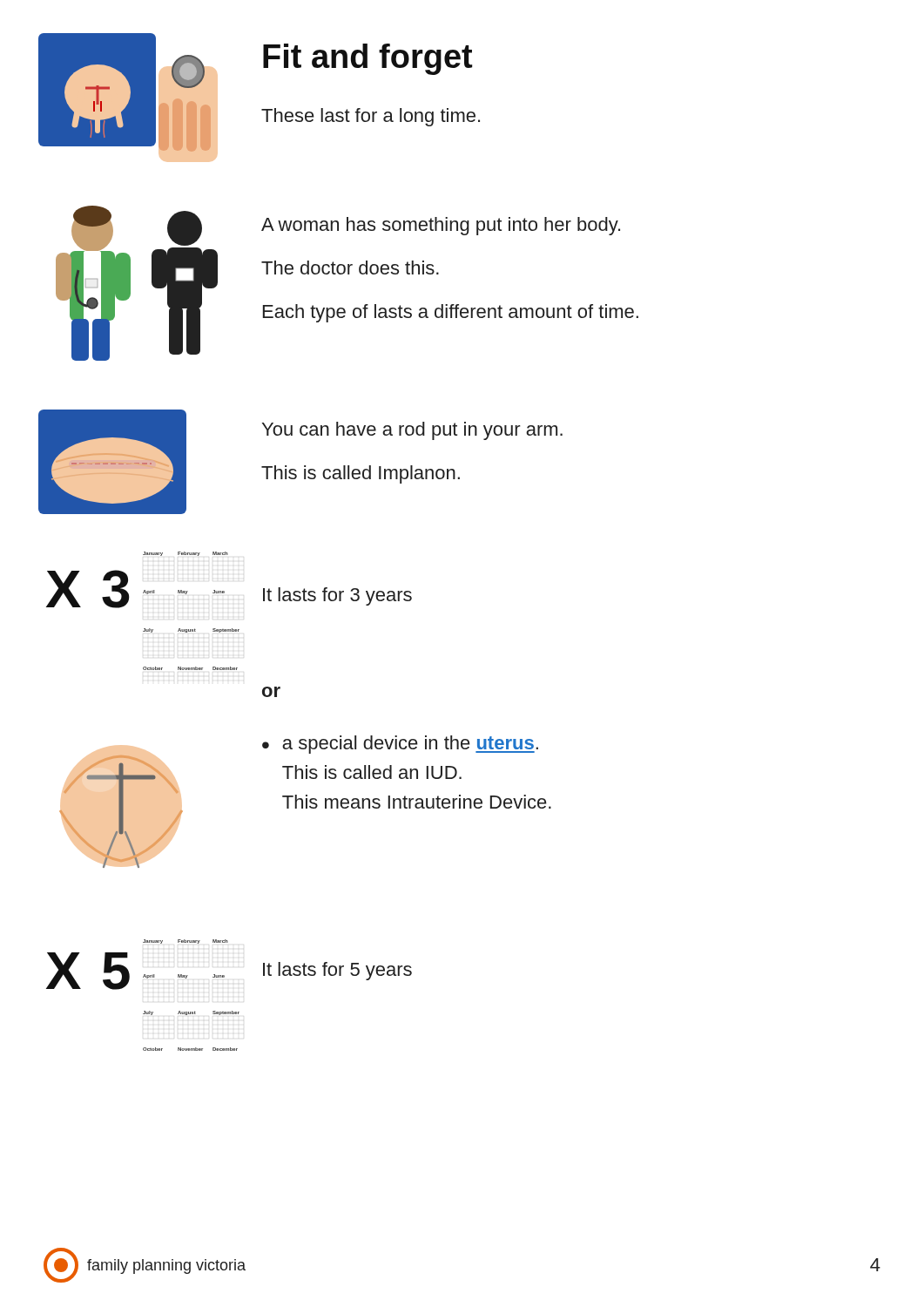Click on the text containing "It lasts for 3 years"
The height and width of the screenshot is (1307, 924).
point(337,595)
